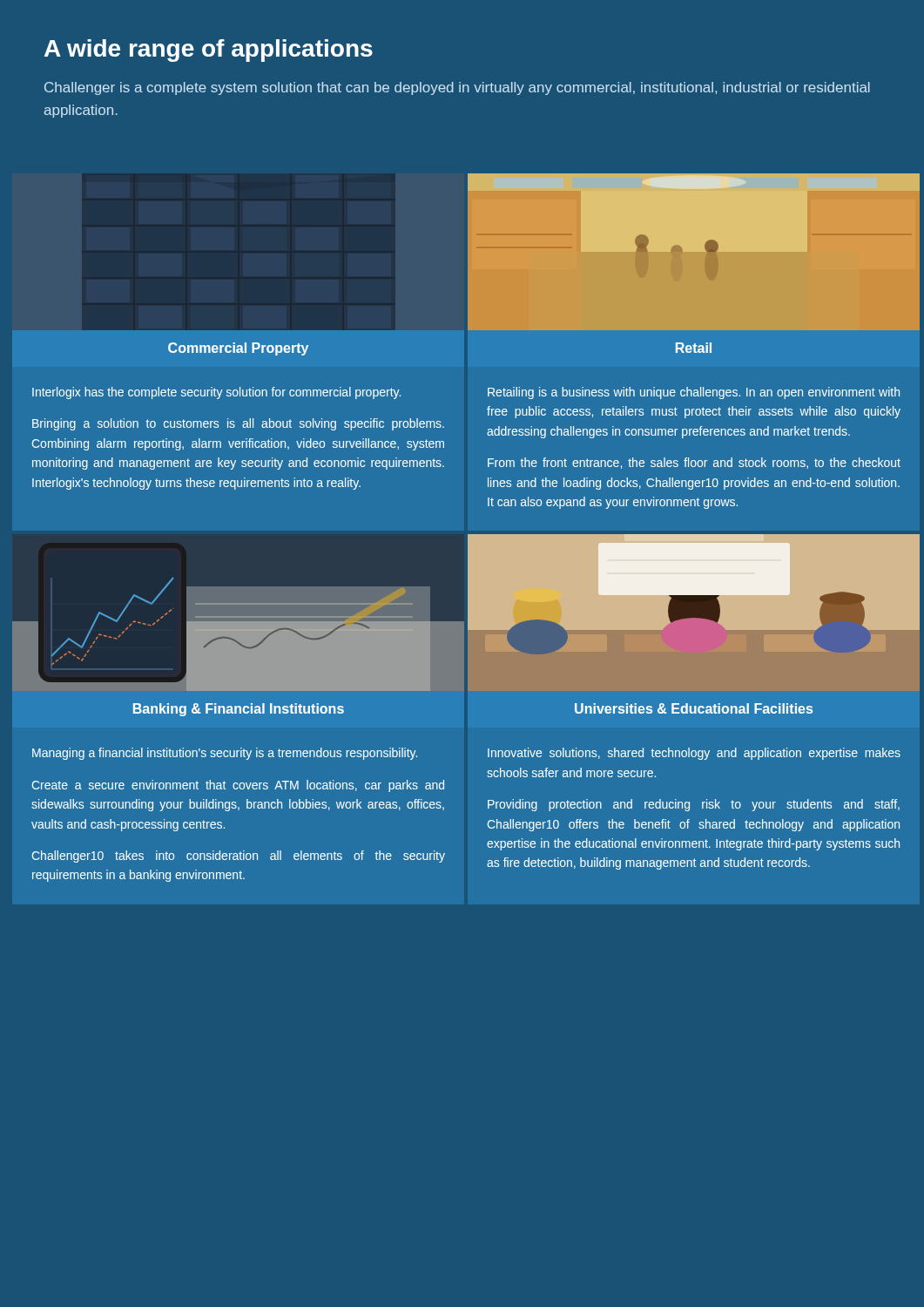Screen dimensions: 1307x924
Task: Locate the section header containing "Commercial Property"
Action: [238, 348]
